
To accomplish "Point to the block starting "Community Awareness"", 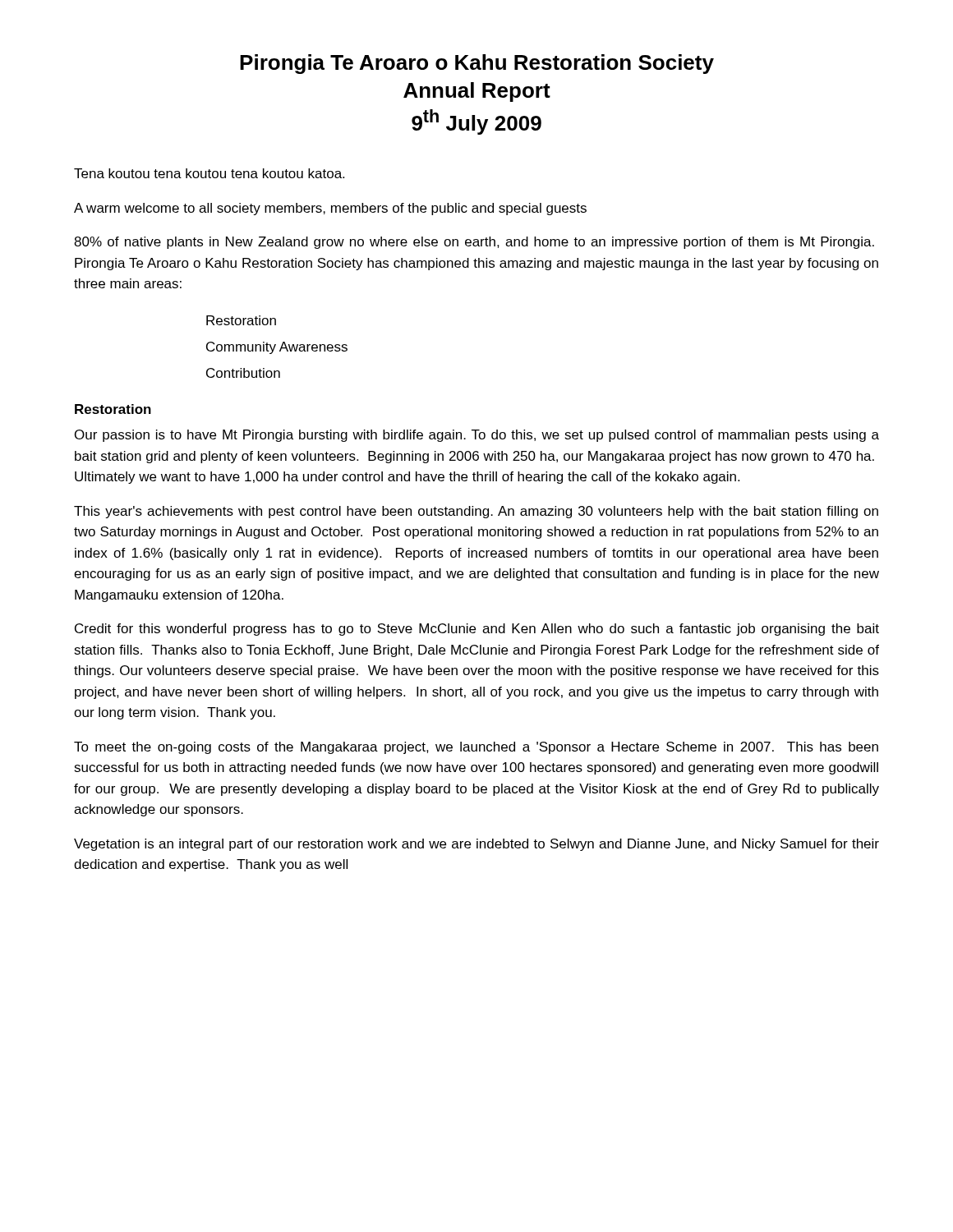I will click(277, 347).
